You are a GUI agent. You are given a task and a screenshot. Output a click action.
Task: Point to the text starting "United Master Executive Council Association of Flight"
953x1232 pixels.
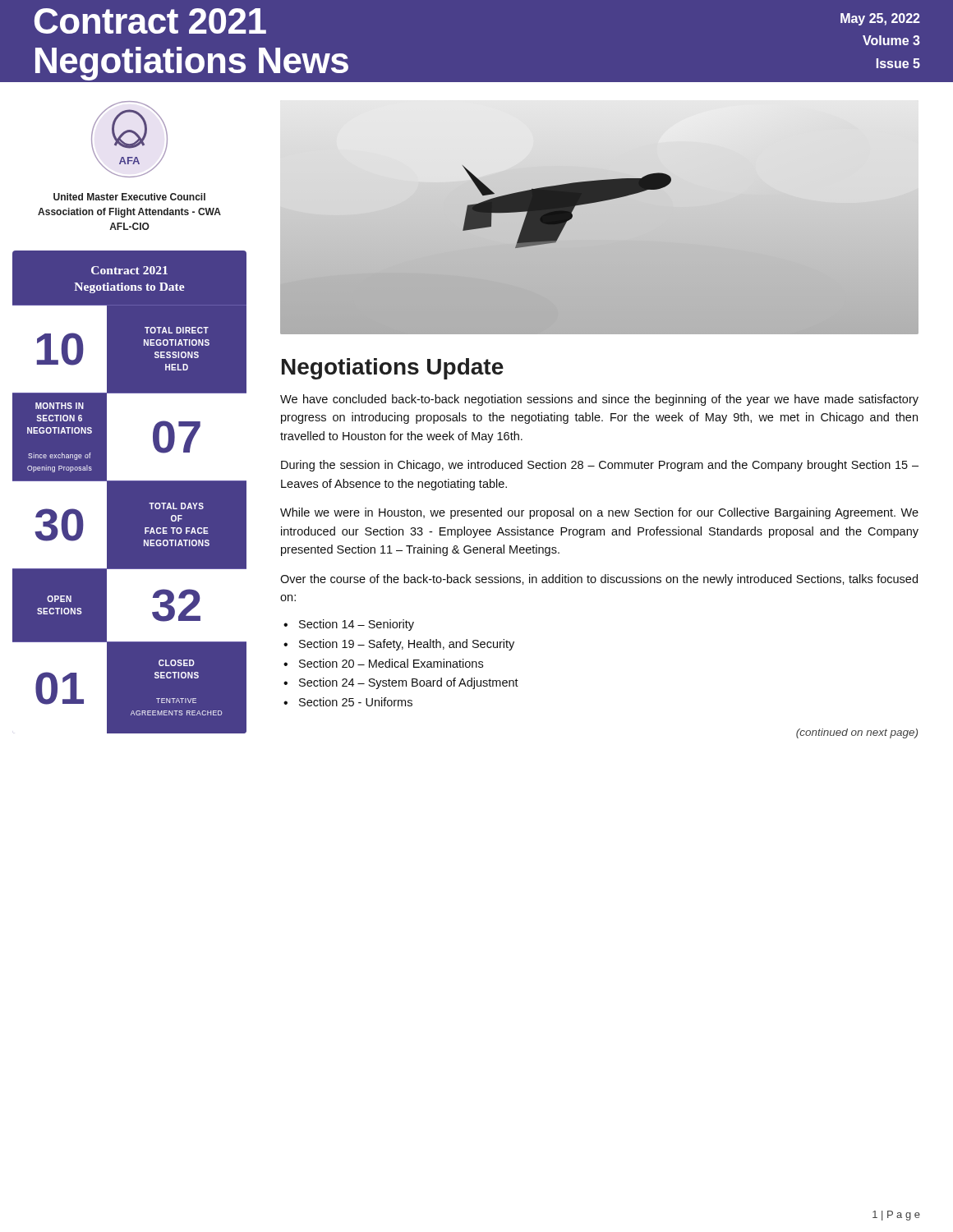(129, 212)
